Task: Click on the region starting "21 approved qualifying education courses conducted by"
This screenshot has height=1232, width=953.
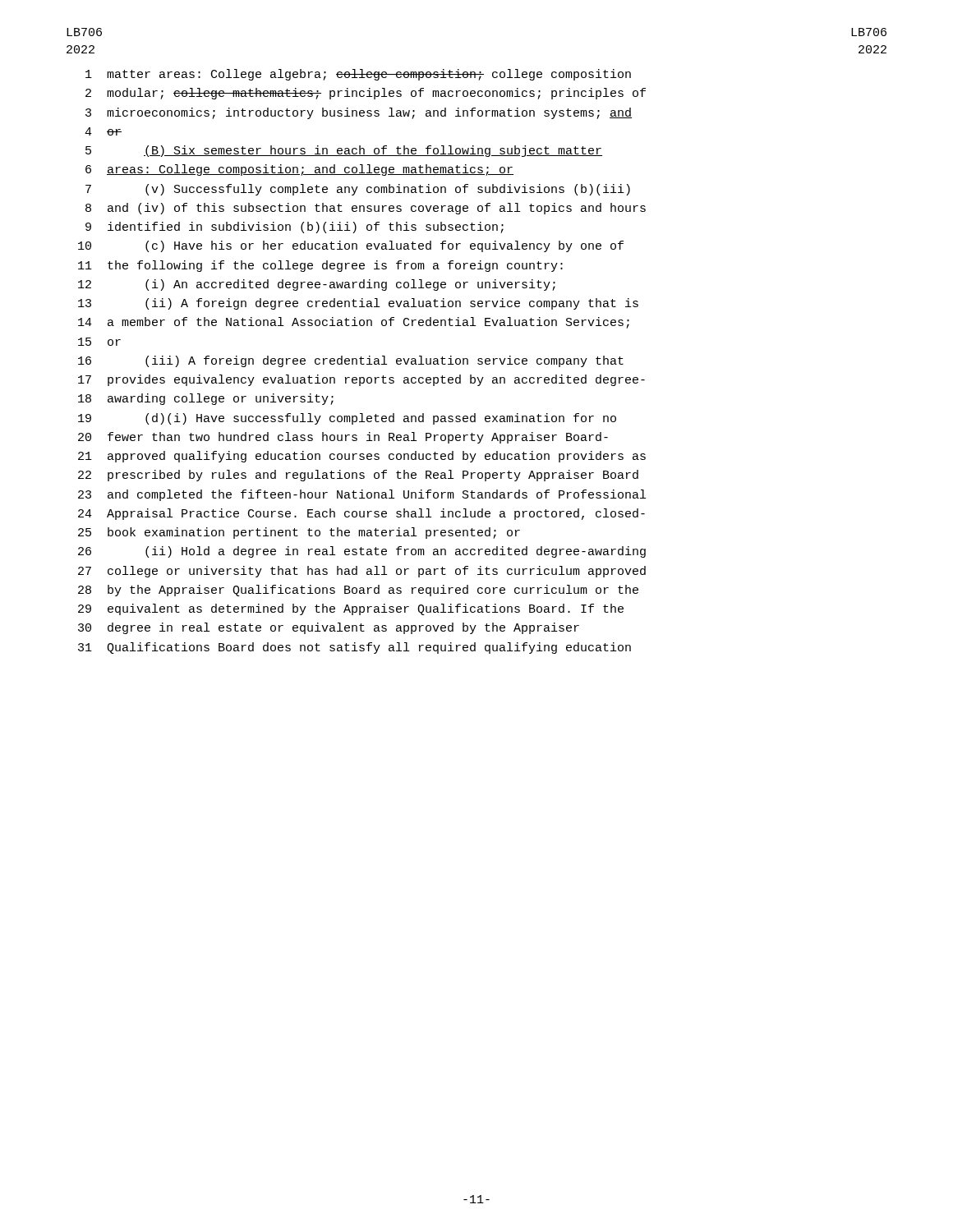Action: pyautogui.click(x=476, y=457)
